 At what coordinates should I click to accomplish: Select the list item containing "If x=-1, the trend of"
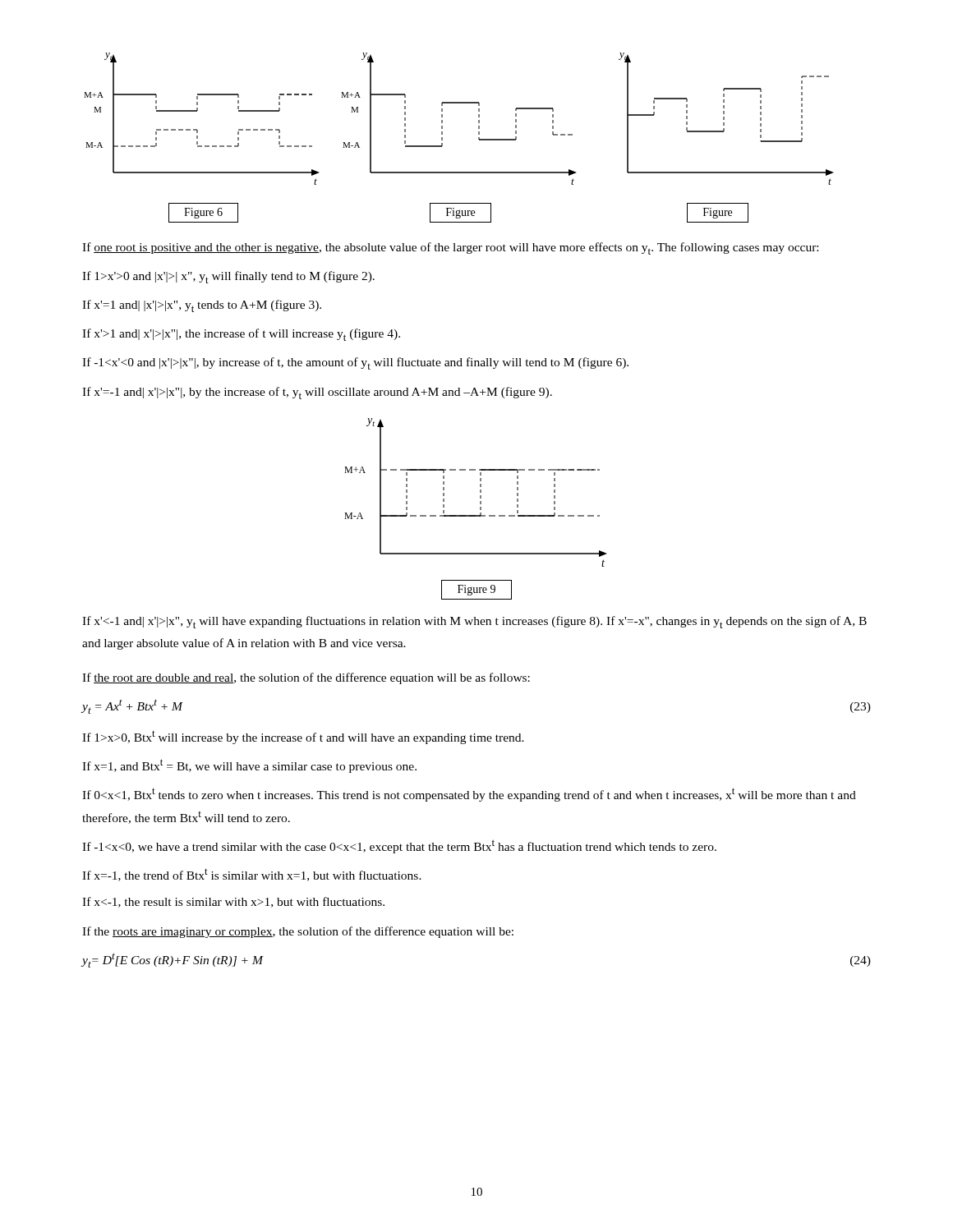click(x=252, y=875)
